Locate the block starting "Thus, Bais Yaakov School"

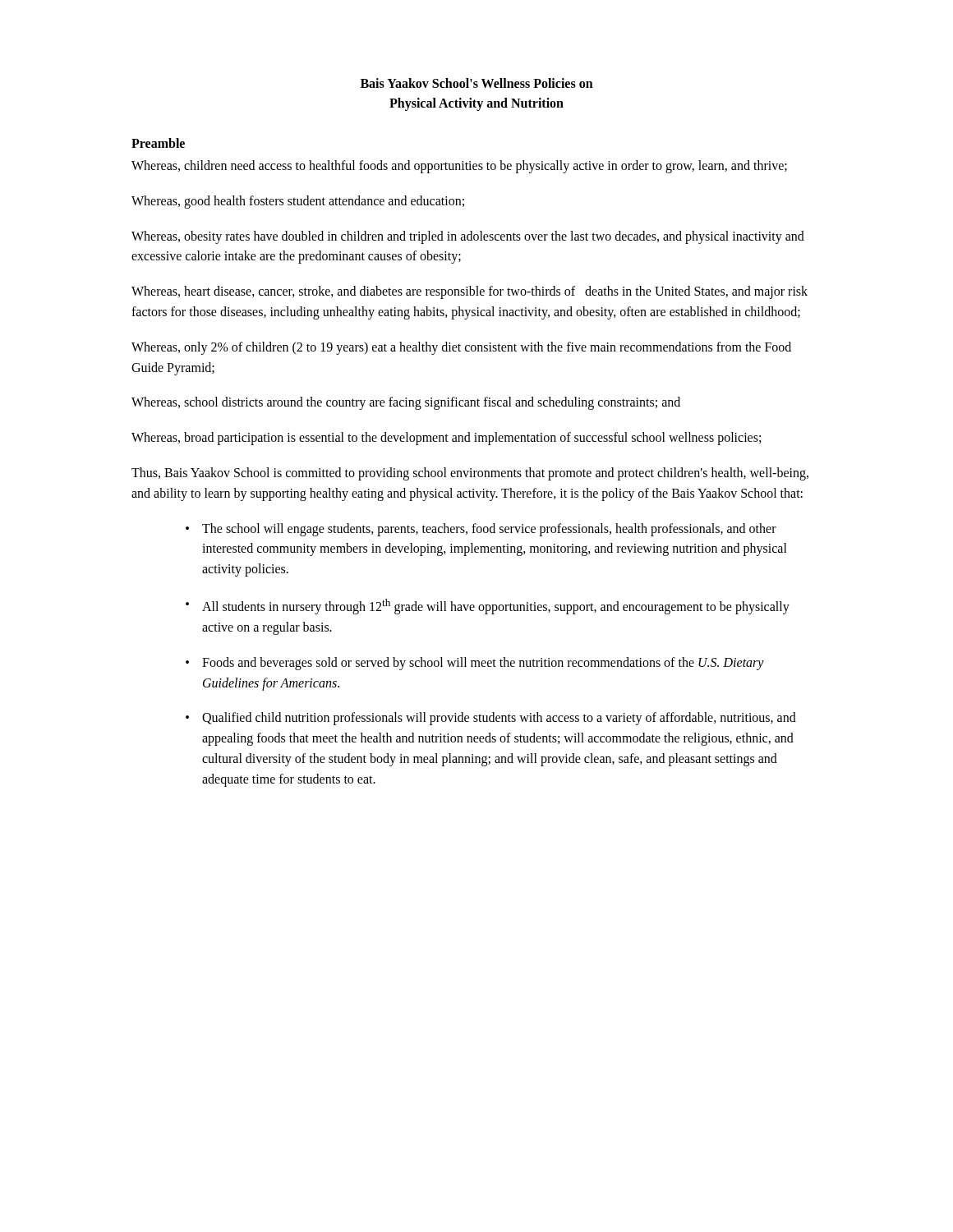pos(470,483)
